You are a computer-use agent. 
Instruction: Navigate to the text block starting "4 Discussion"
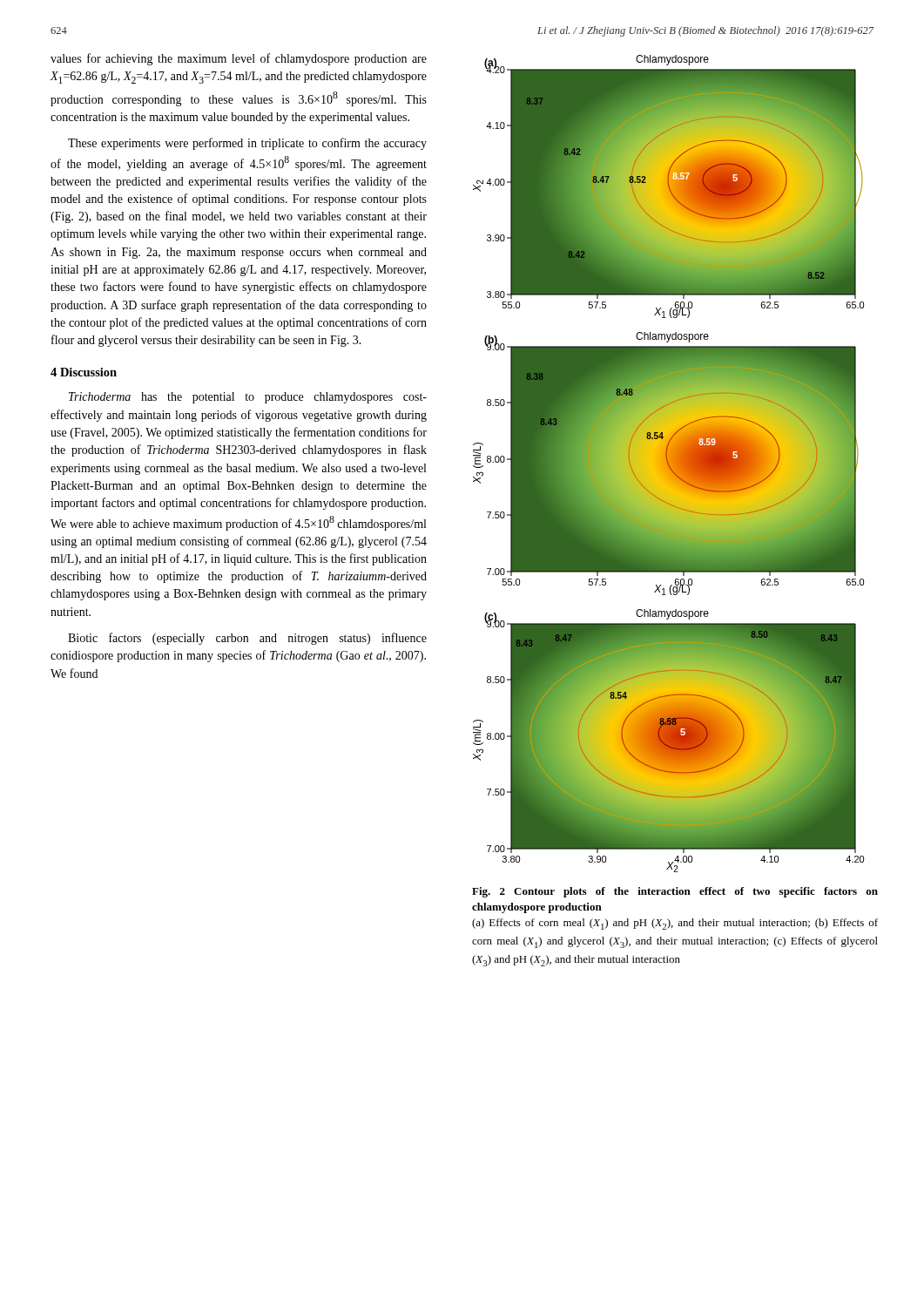[84, 372]
